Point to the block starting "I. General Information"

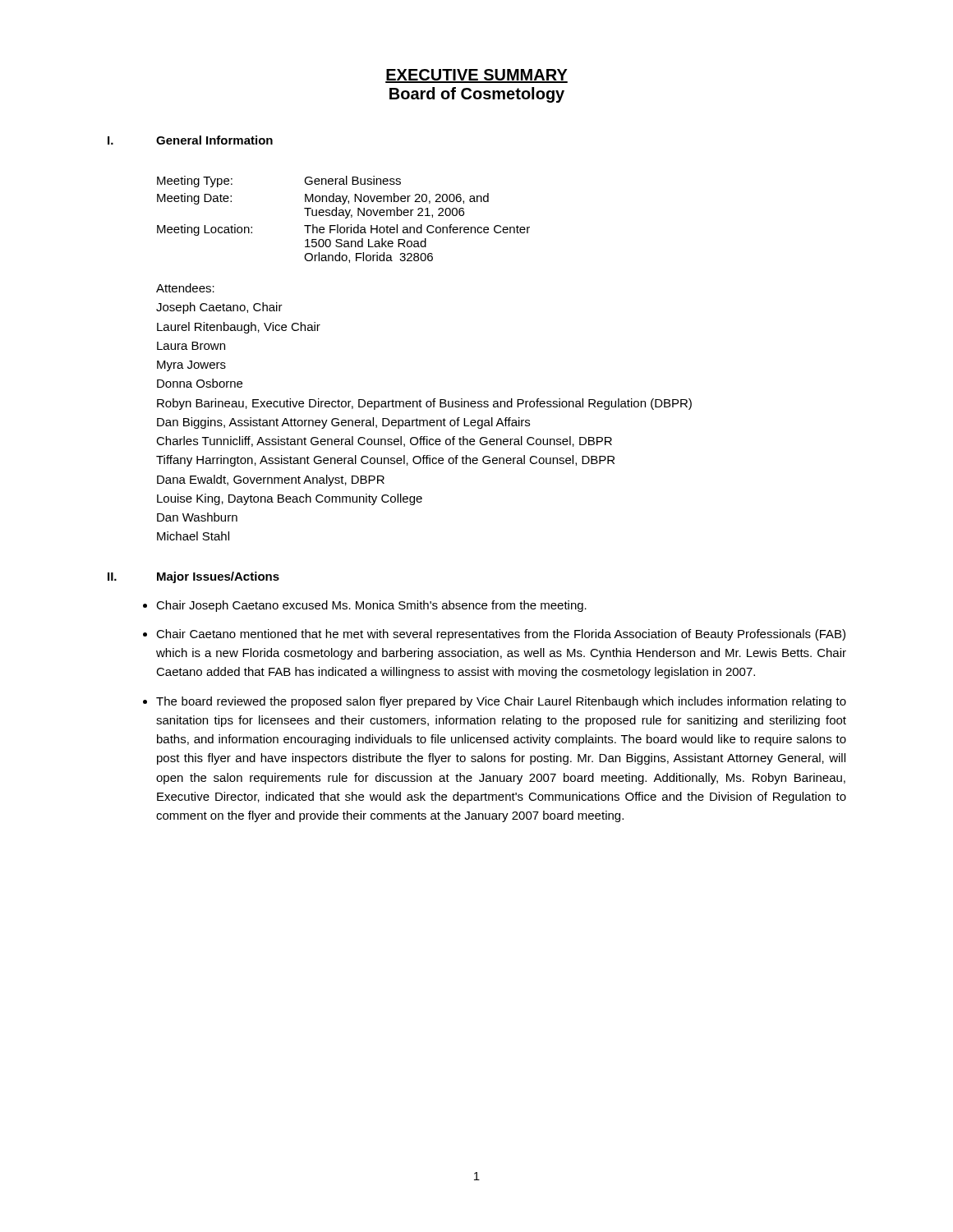(190, 140)
